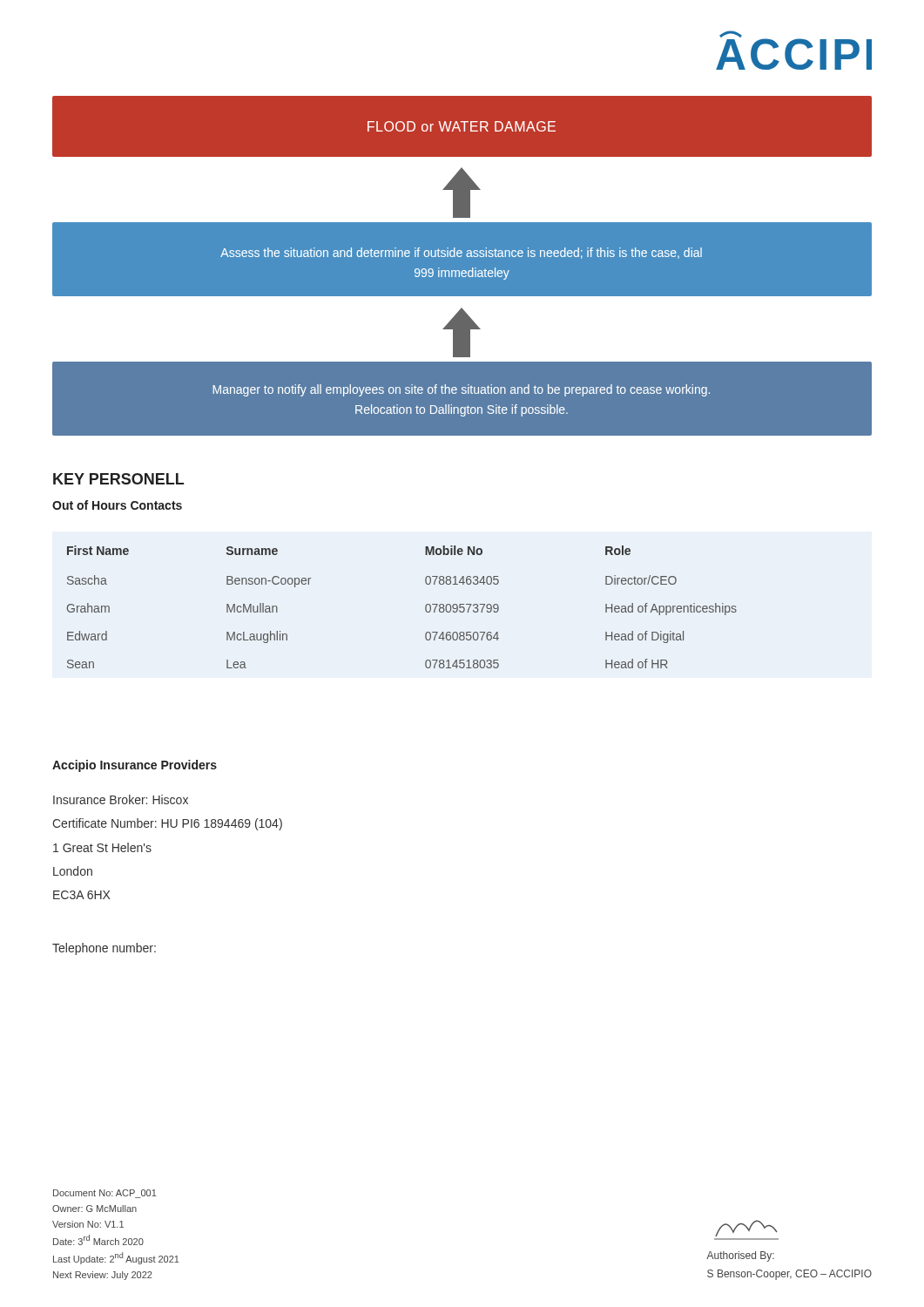Screen dimensions: 1307x924
Task: Locate the section header containing "KEY PERSONELL"
Action: pos(118,479)
